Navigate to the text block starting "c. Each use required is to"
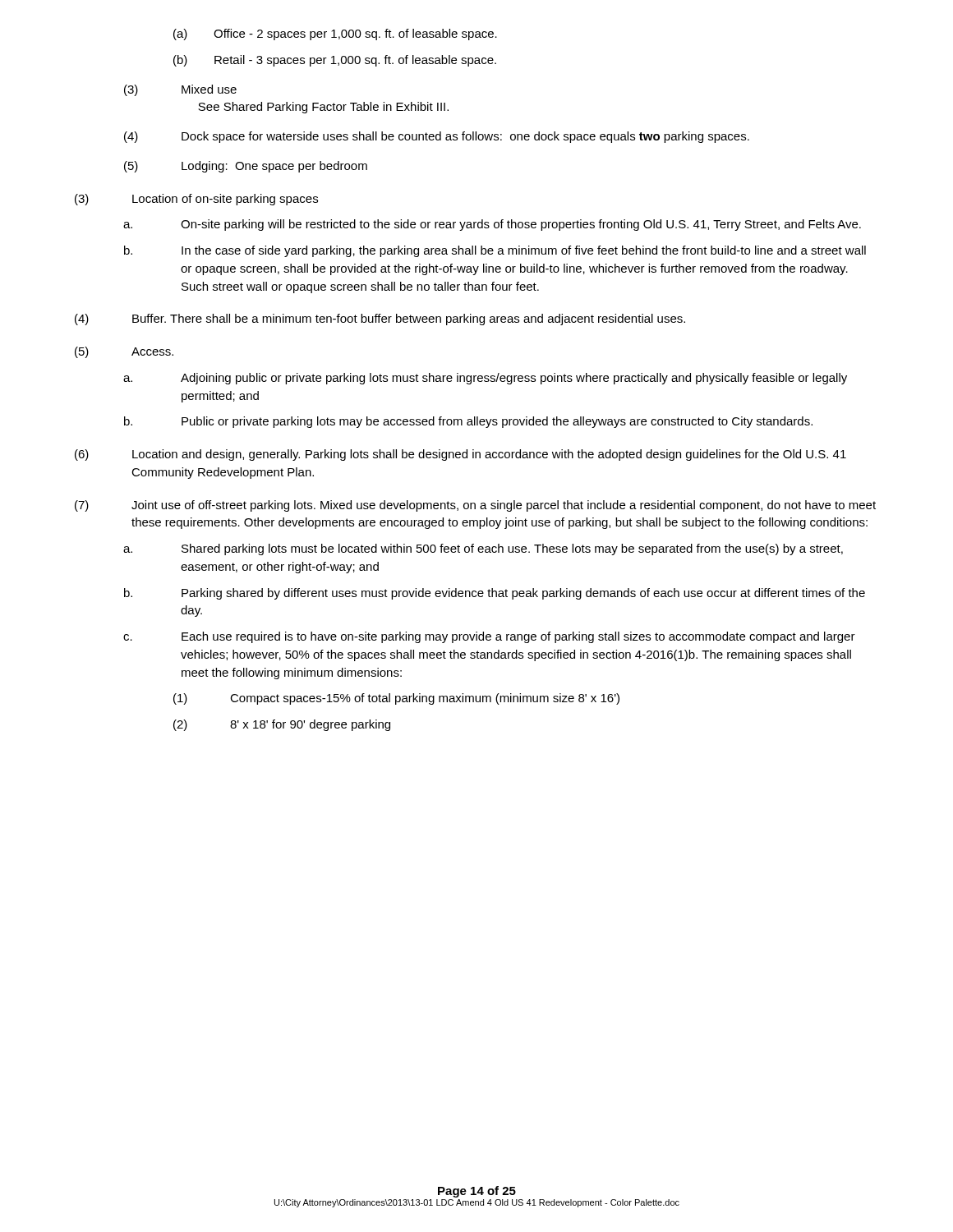The width and height of the screenshot is (953, 1232). (501, 654)
